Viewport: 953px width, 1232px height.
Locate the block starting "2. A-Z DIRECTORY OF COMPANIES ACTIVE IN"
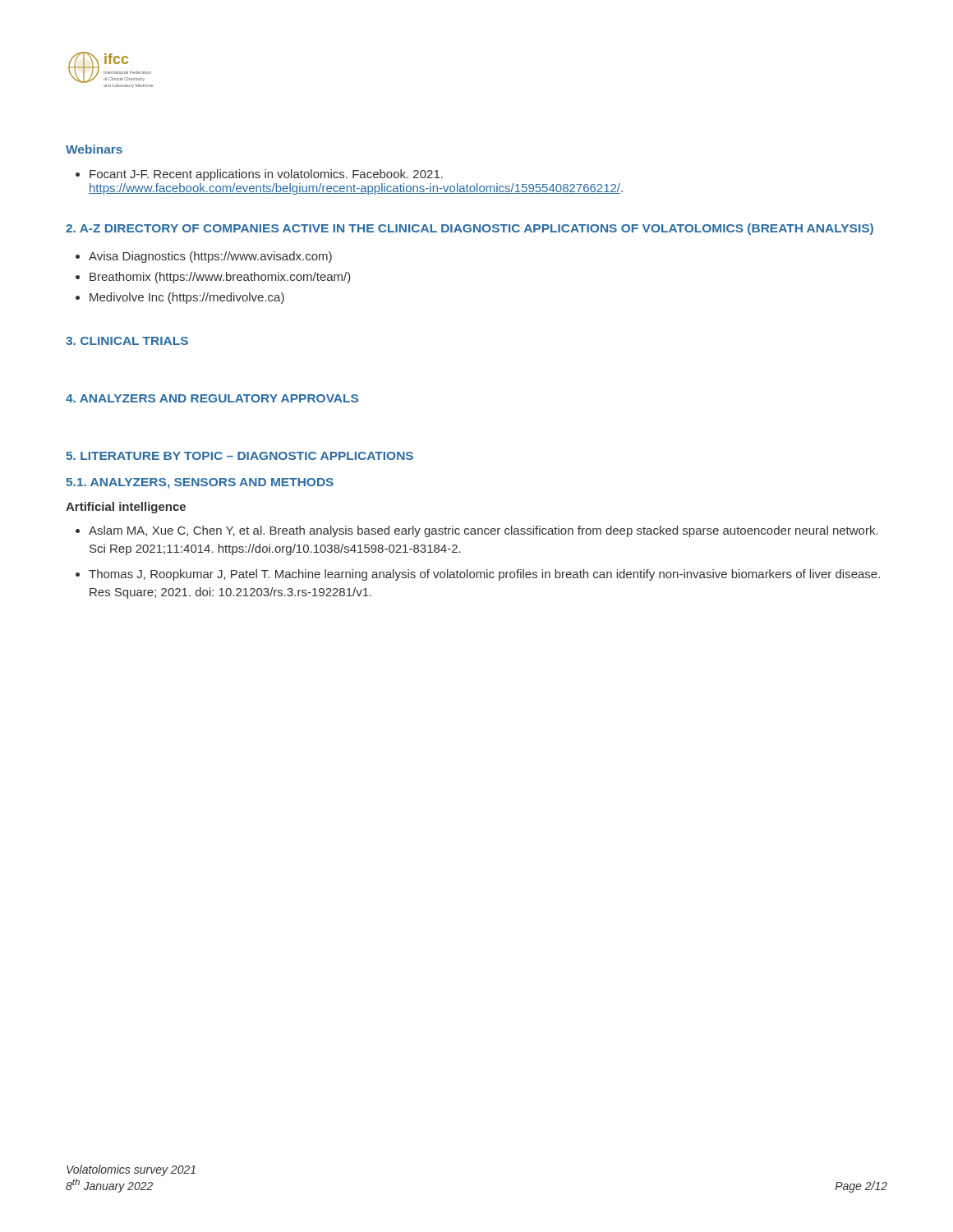click(470, 228)
